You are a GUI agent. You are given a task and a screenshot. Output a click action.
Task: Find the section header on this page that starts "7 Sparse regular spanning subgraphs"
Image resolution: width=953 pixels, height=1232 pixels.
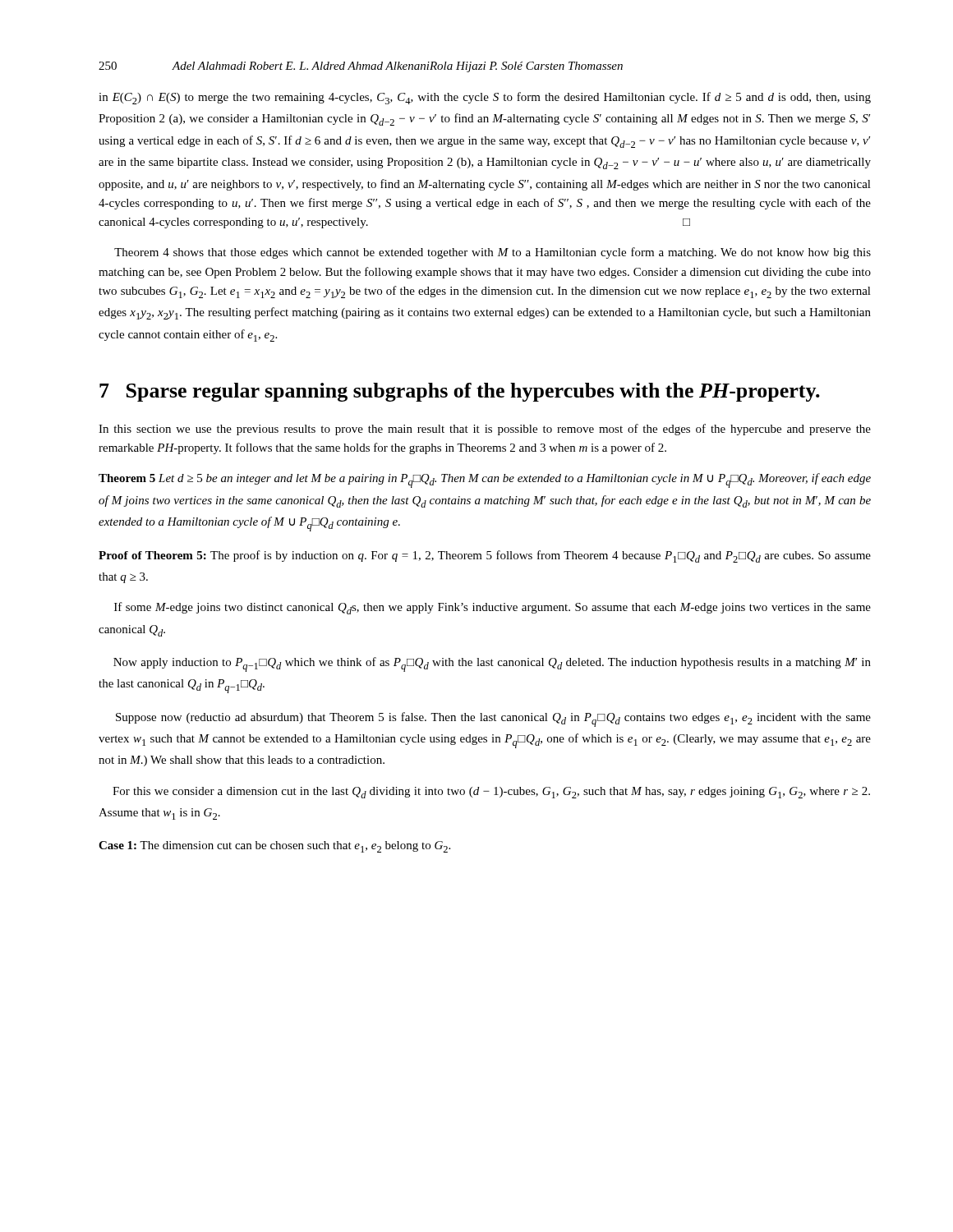(x=459, y=390)
